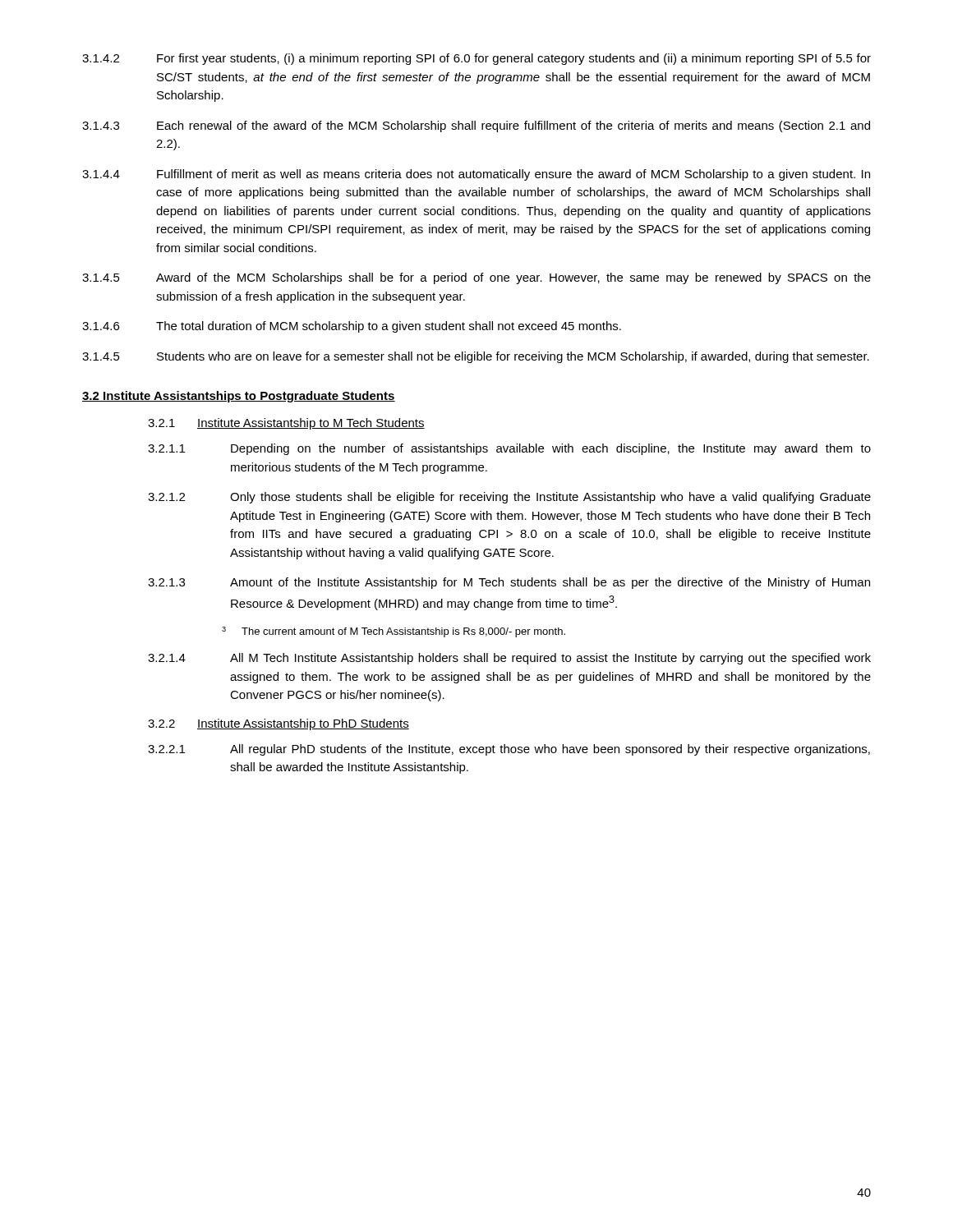Screen dimensions: 1232x953
Task: Click on the element starting "3.2.2 Institute Assistantship to PhD Students"
Action: 279,724
